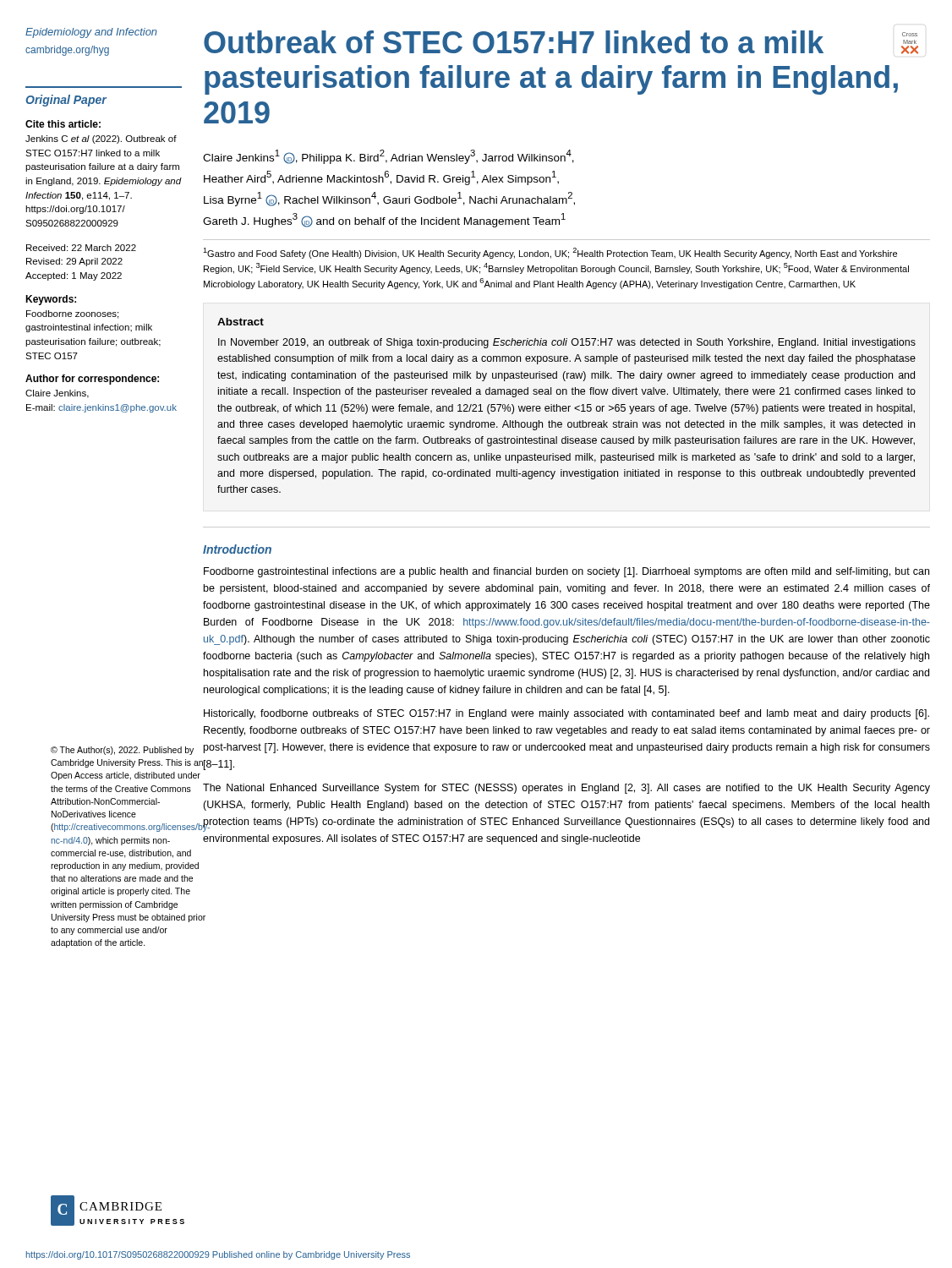Viewport: 952px width, 1268px height.
Task: Find the title on this page that starts "Outbreak of STEC O157:H7 linked to a milk"
Action: tap(551, 78)
